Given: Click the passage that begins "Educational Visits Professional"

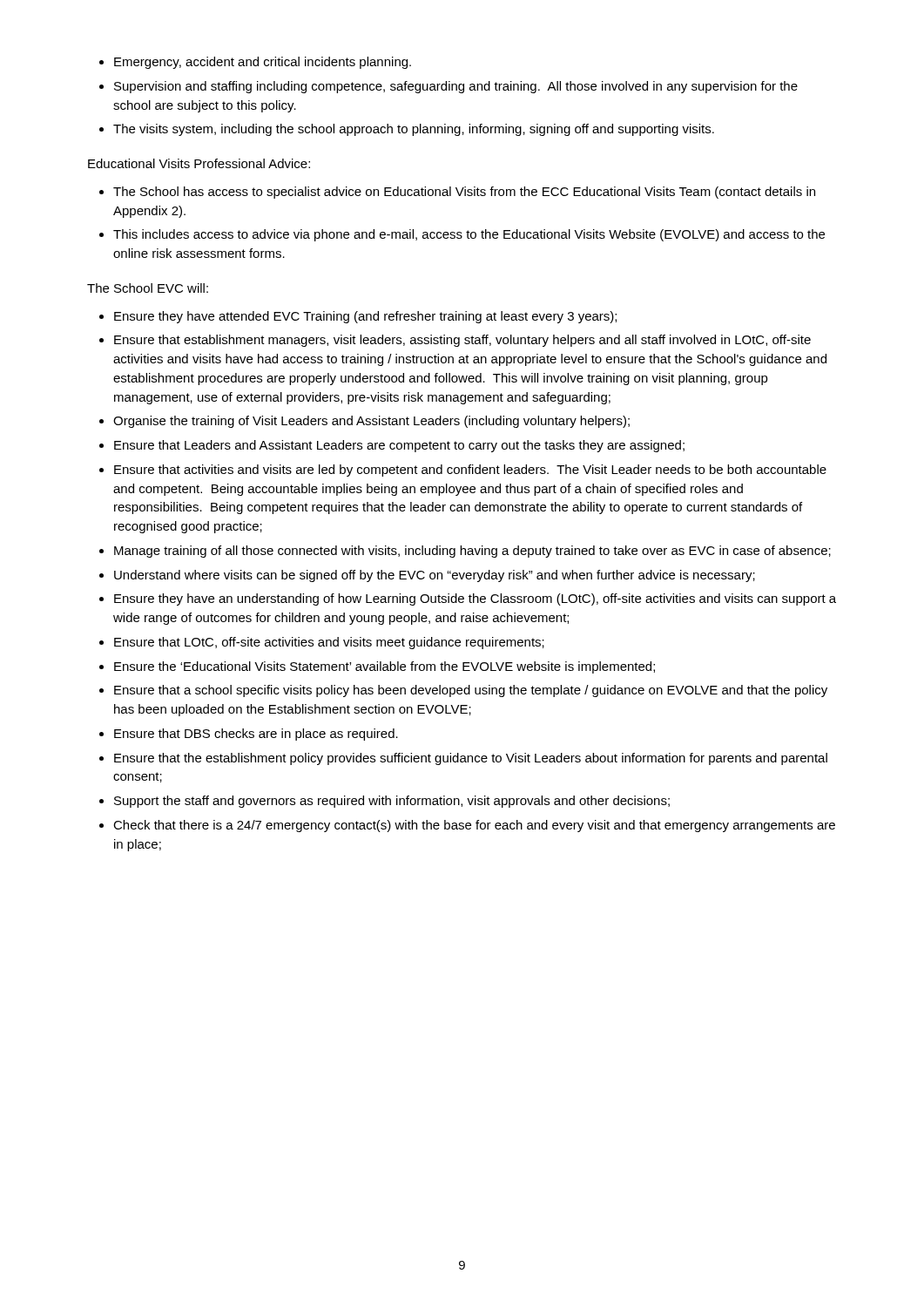Looking at the screenshot, I should coord(199,163).
